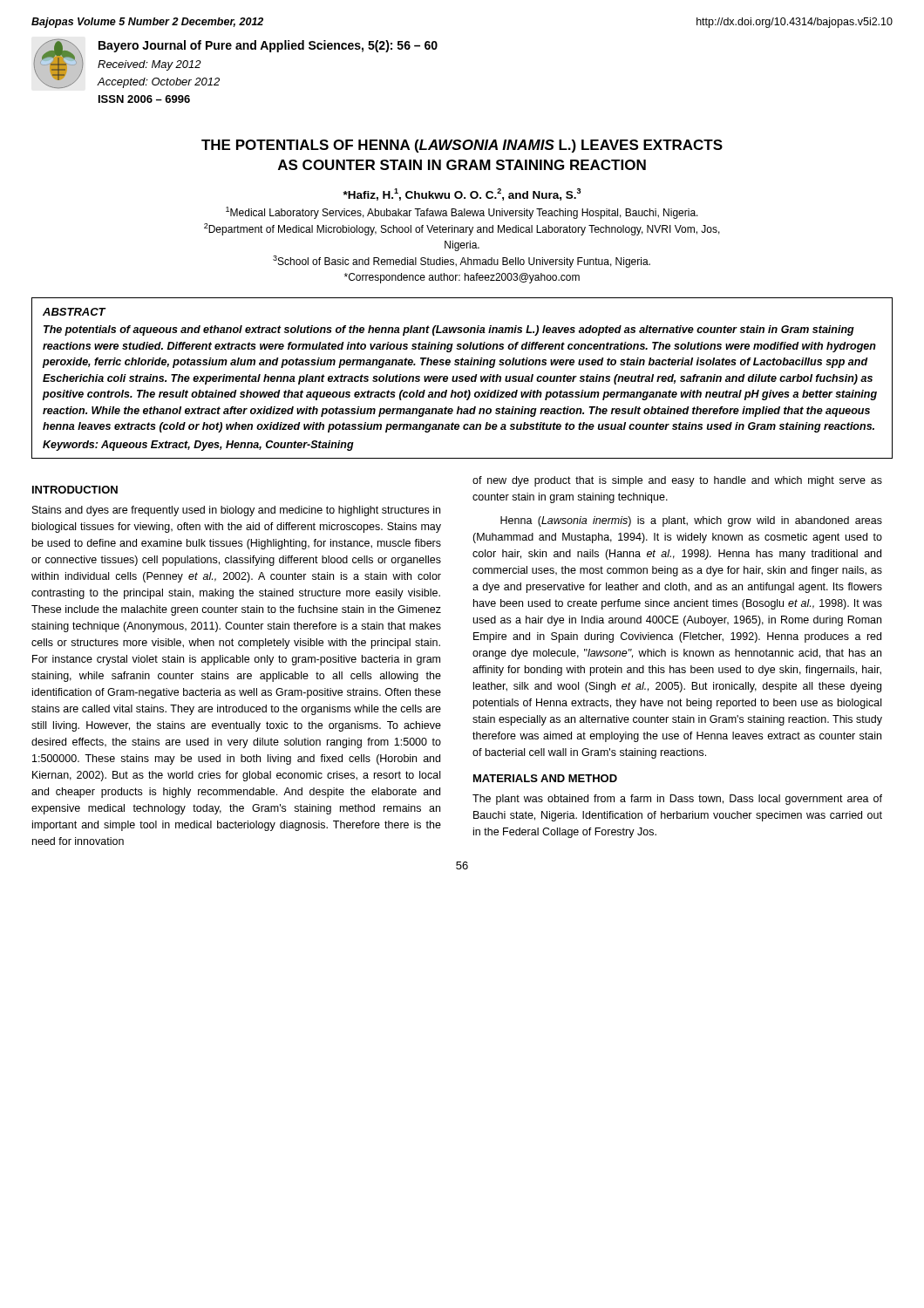The image size is (924, 1308).
Task: Click on the text starting "of new dye product that is simple and"
Action: 677,489
